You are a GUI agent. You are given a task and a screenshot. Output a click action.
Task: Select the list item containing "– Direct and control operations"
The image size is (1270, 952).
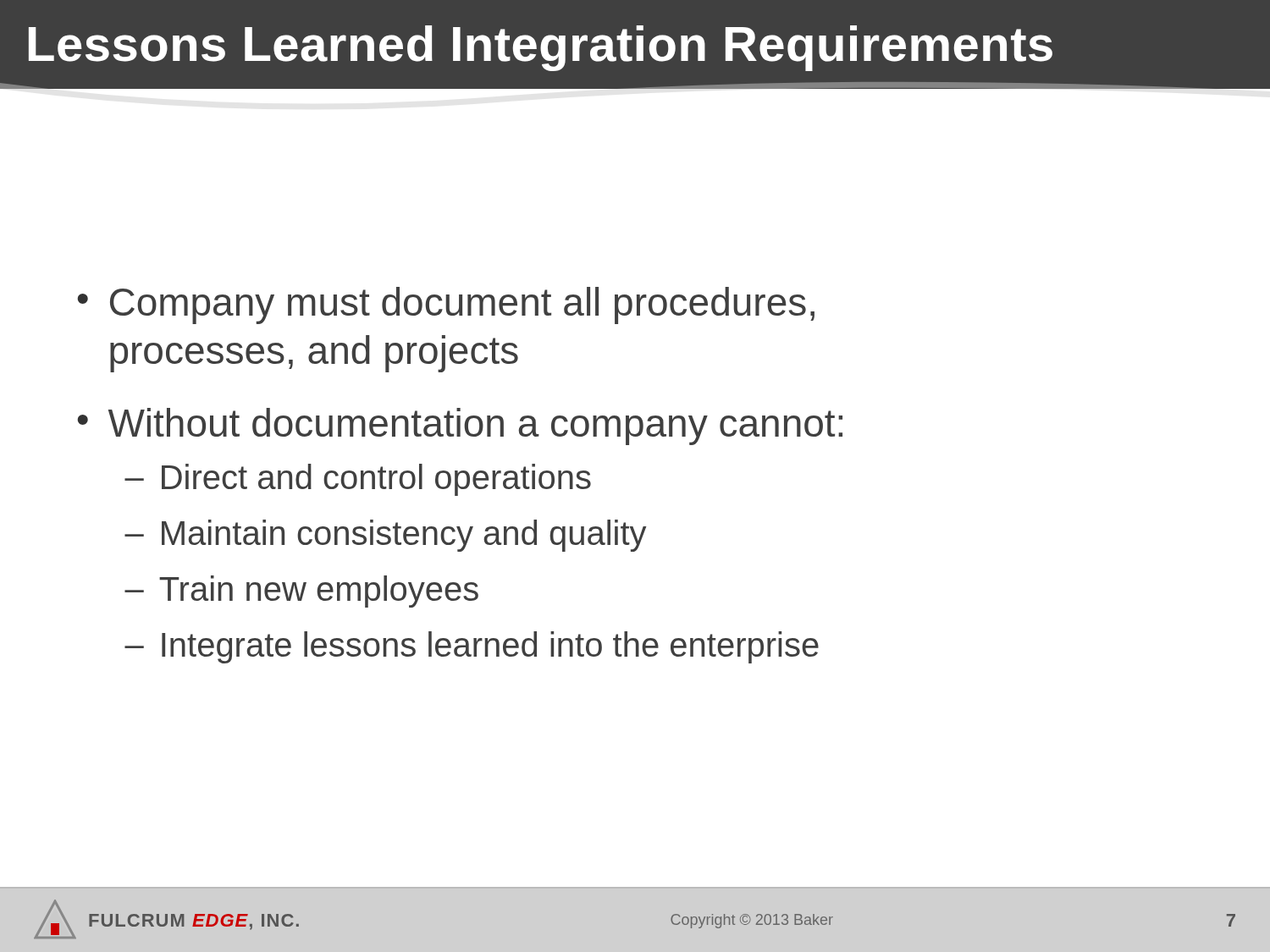coord(358,477)
